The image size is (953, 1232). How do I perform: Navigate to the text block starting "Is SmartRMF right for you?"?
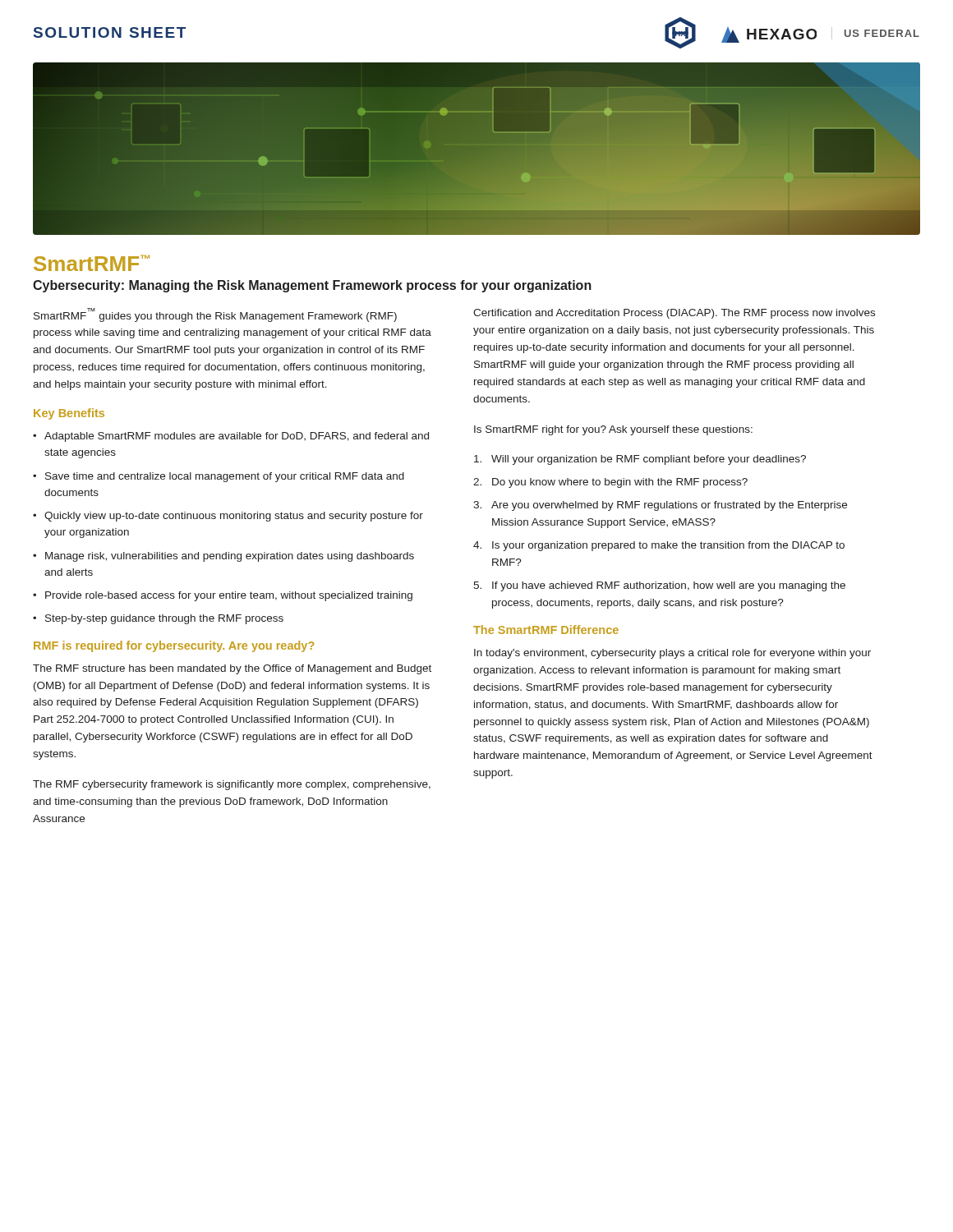[613, 429]
